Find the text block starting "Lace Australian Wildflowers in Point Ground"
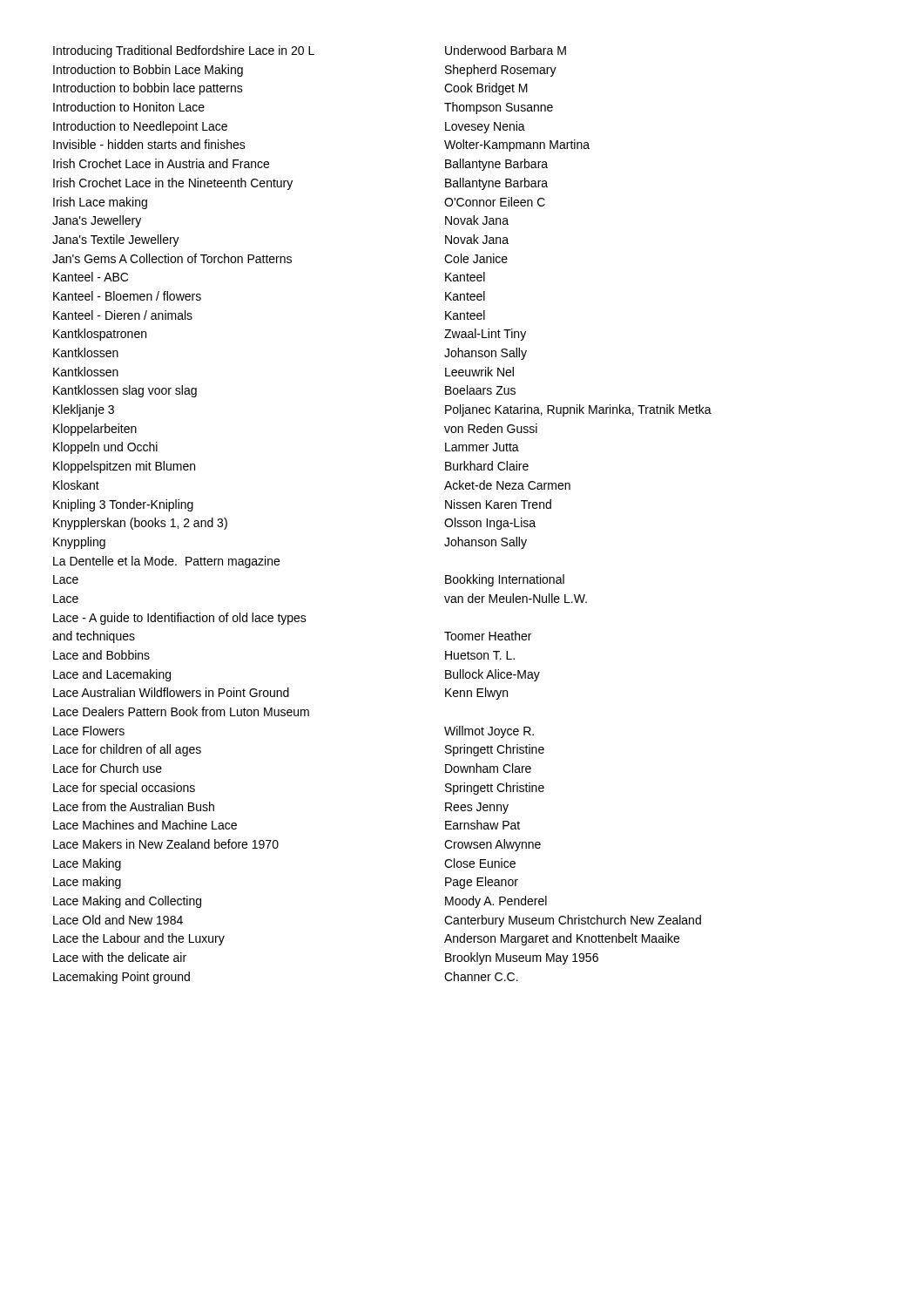This screenshot has width=924, height=1307. [x=462, y=694]
